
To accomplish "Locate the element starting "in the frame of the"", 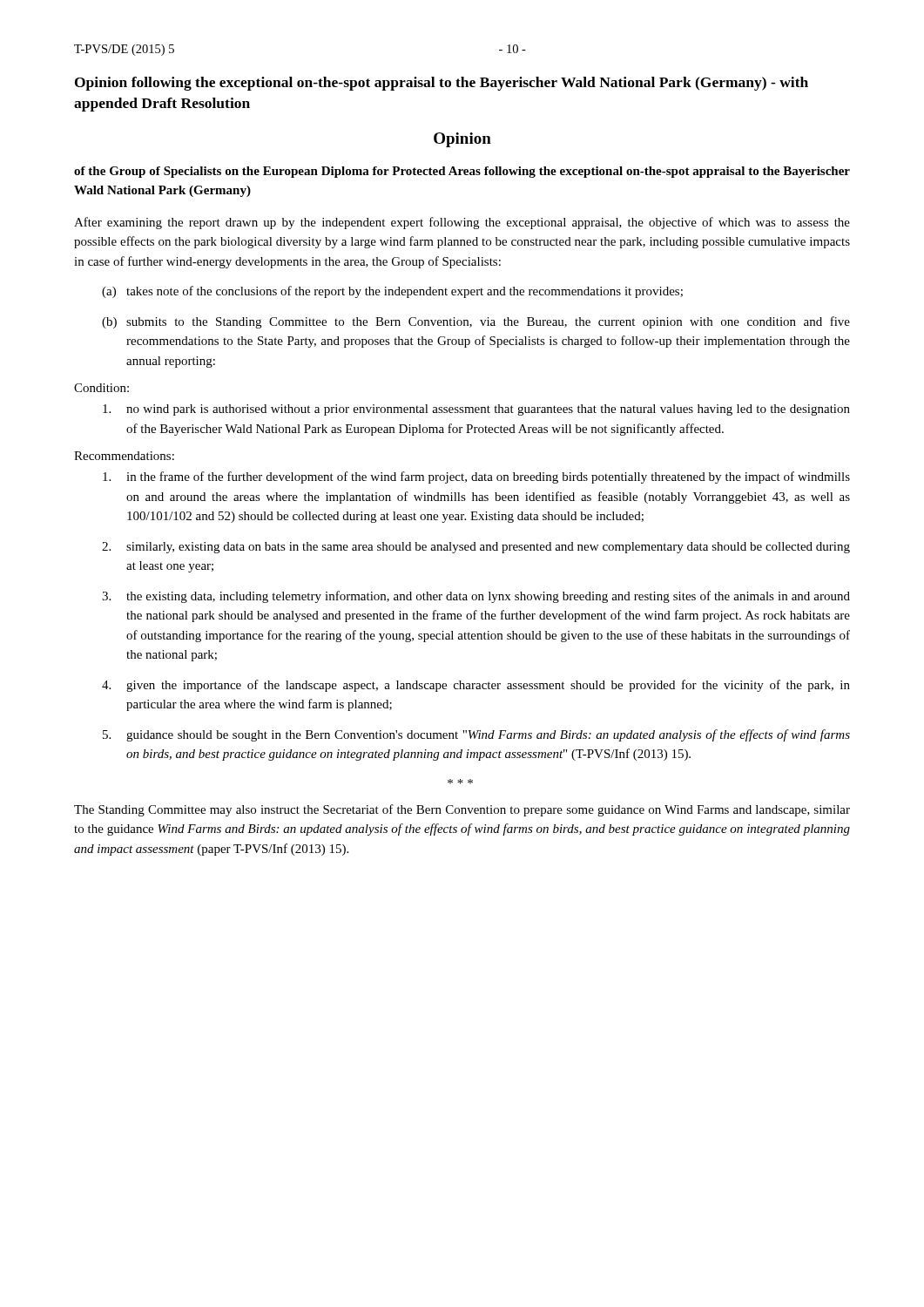I will click(476, 497).
